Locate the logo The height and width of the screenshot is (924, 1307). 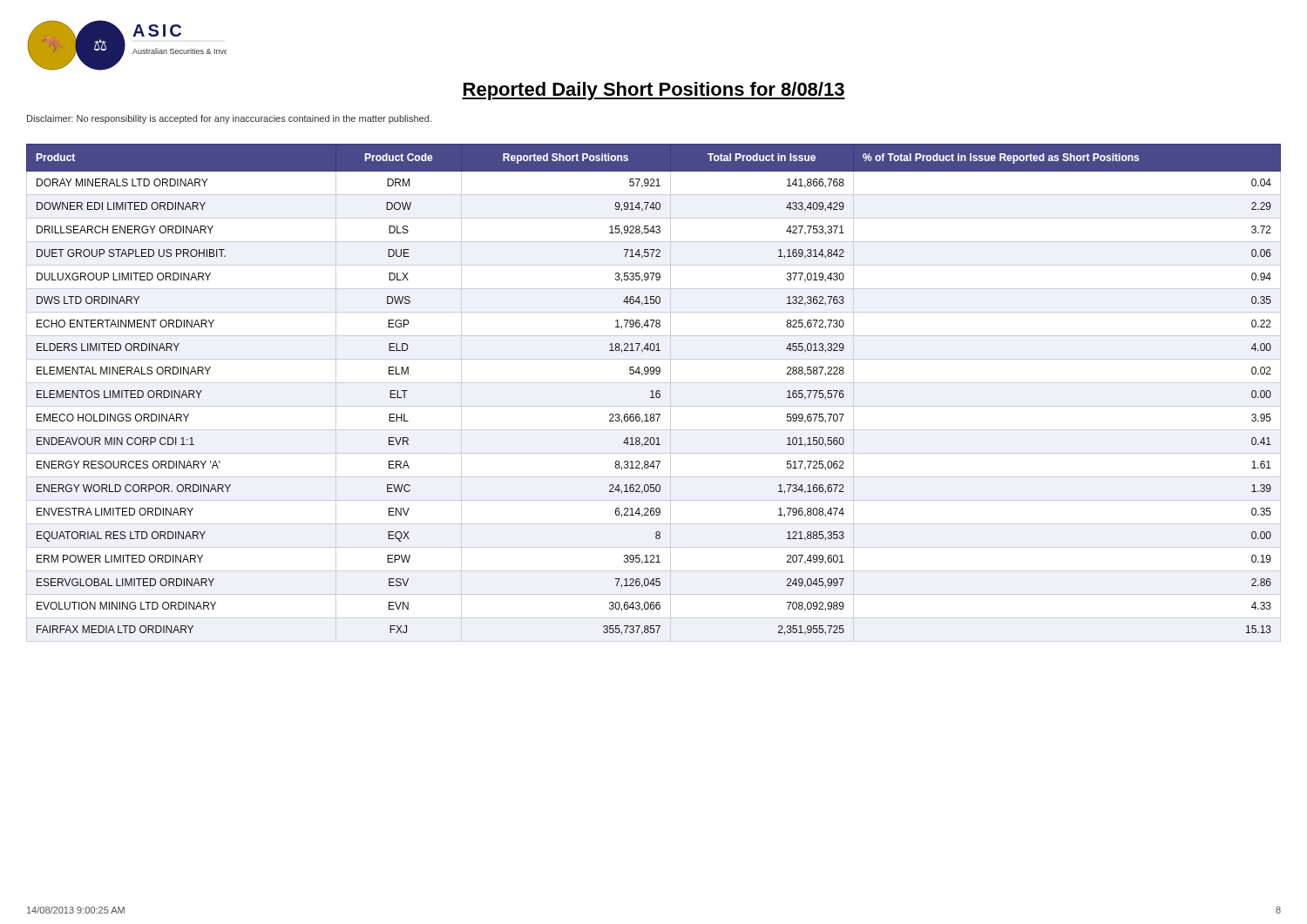[x=126, y=46]
